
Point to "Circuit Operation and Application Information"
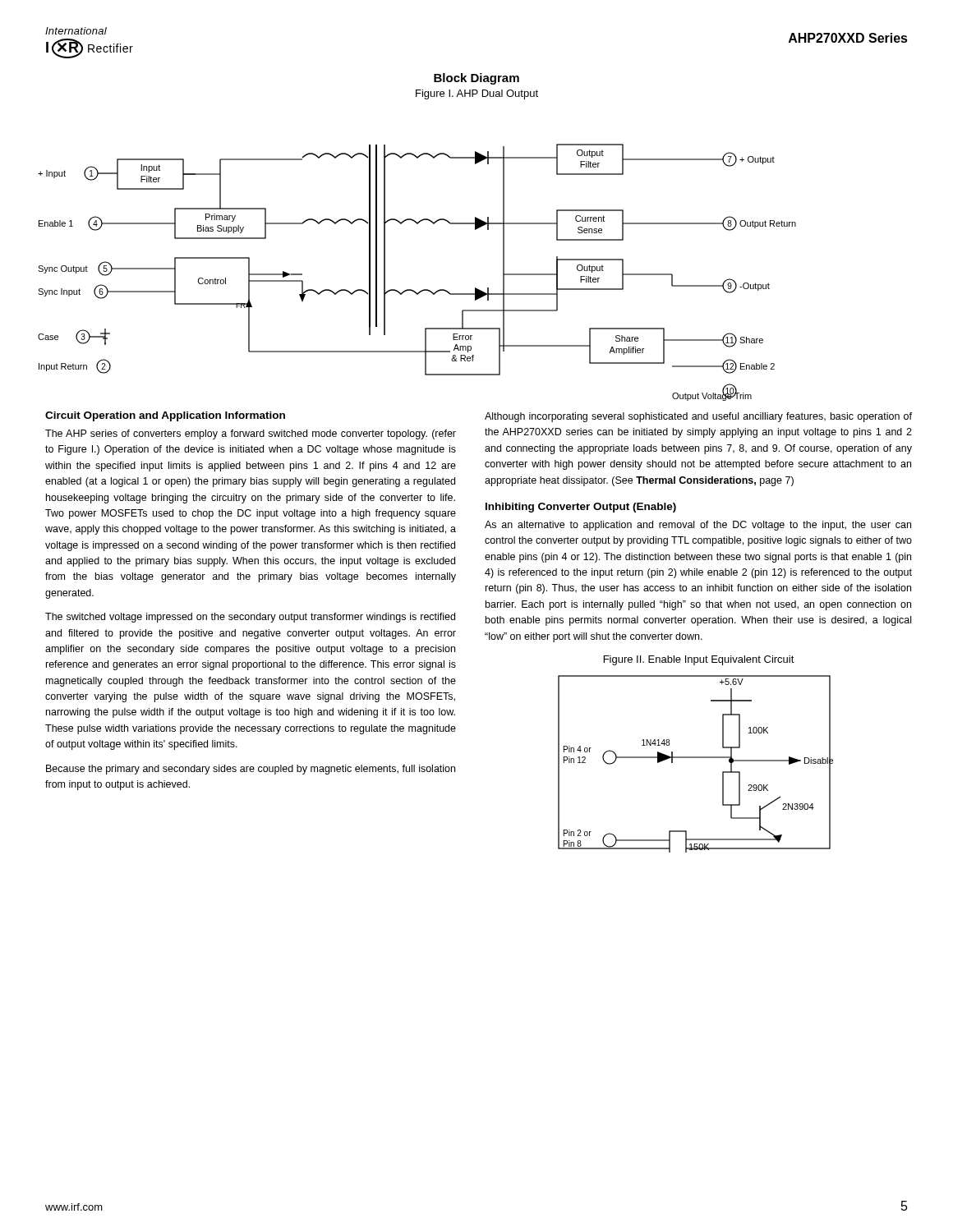(x=165, y=415)
